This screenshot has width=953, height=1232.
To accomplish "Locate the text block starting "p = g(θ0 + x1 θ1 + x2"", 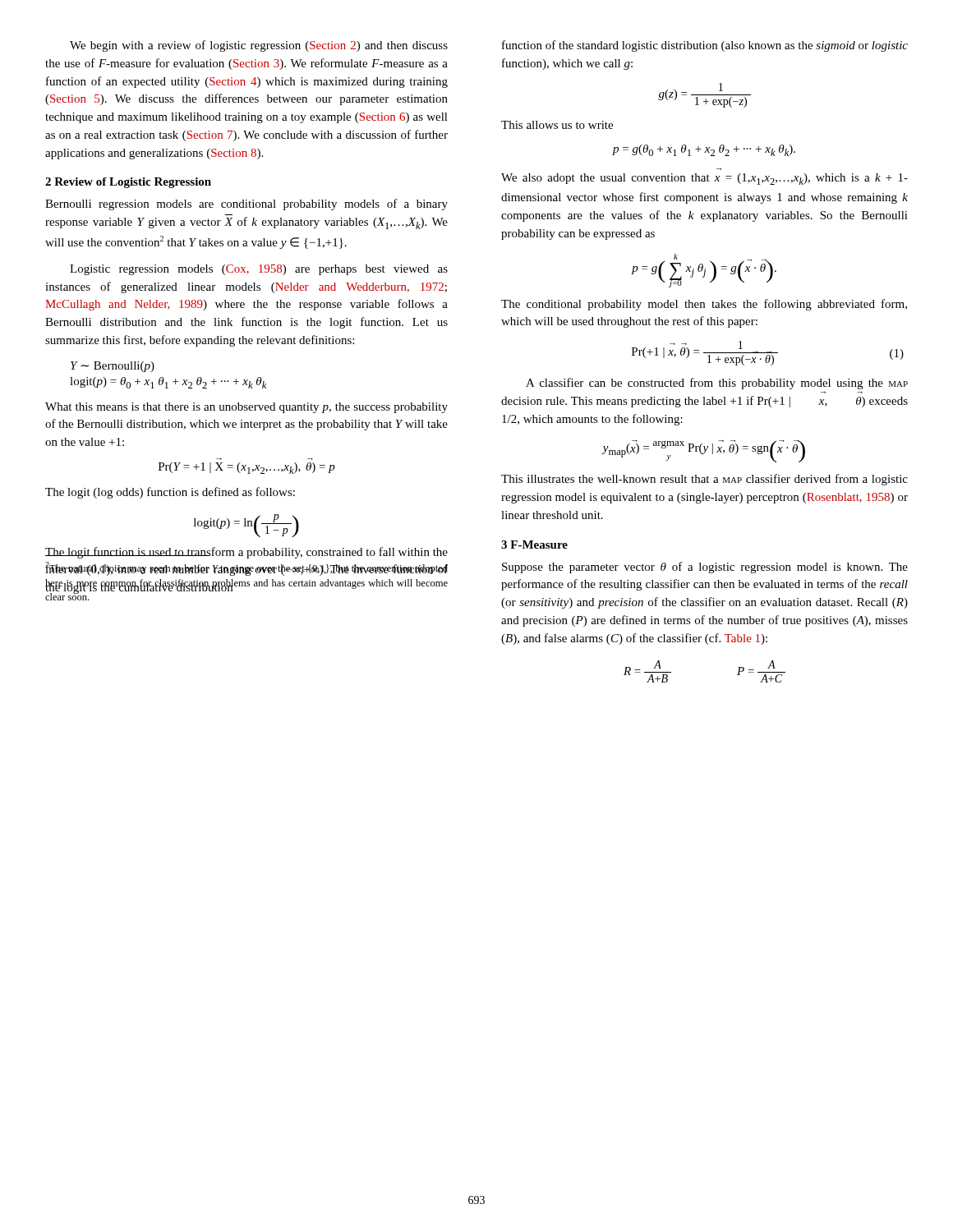I will [x=704, y=150].
